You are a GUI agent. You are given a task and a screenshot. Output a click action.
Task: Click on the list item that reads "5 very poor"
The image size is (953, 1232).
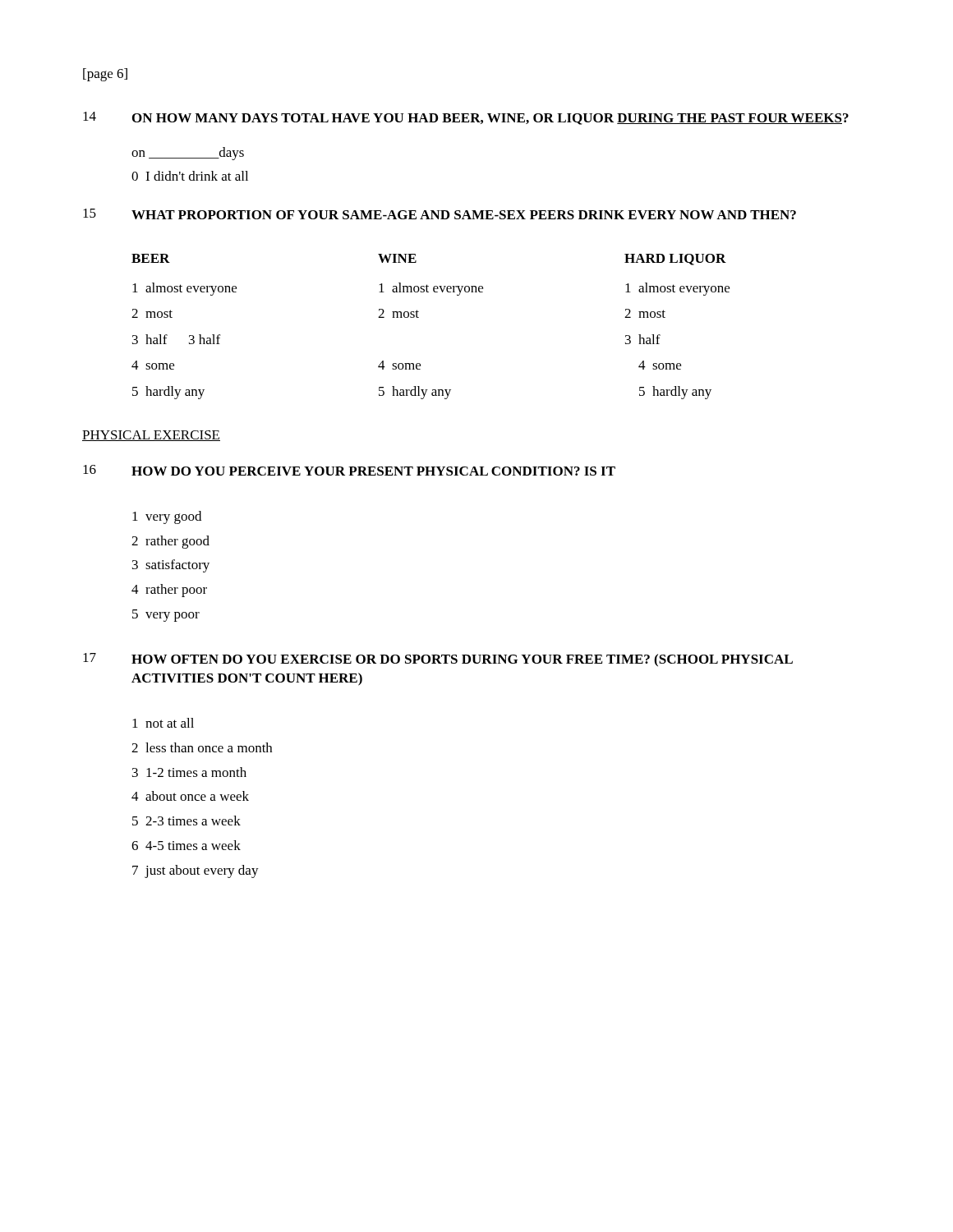[x=165, y=614]
